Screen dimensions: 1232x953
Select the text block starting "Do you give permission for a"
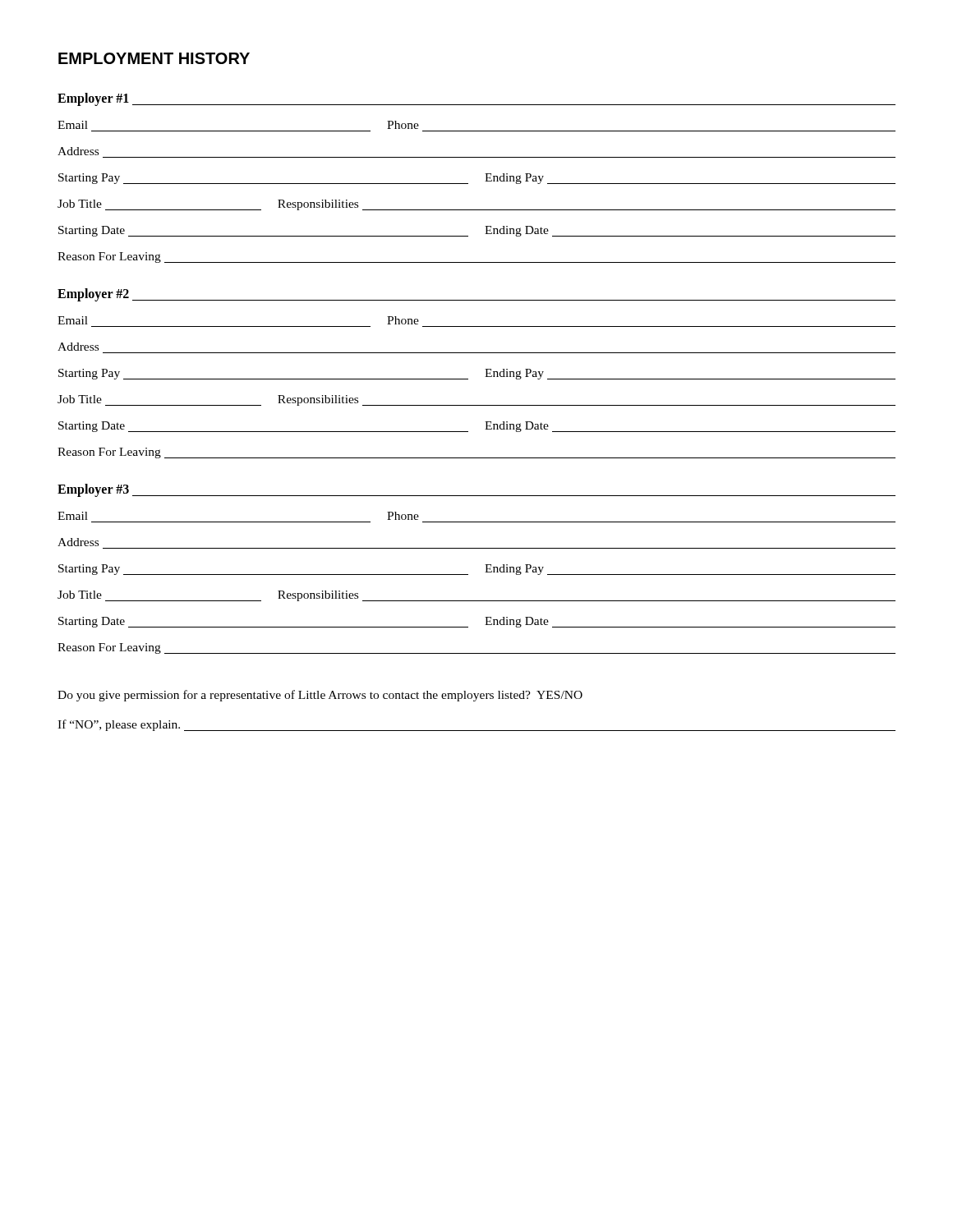[x=320, y=694]
